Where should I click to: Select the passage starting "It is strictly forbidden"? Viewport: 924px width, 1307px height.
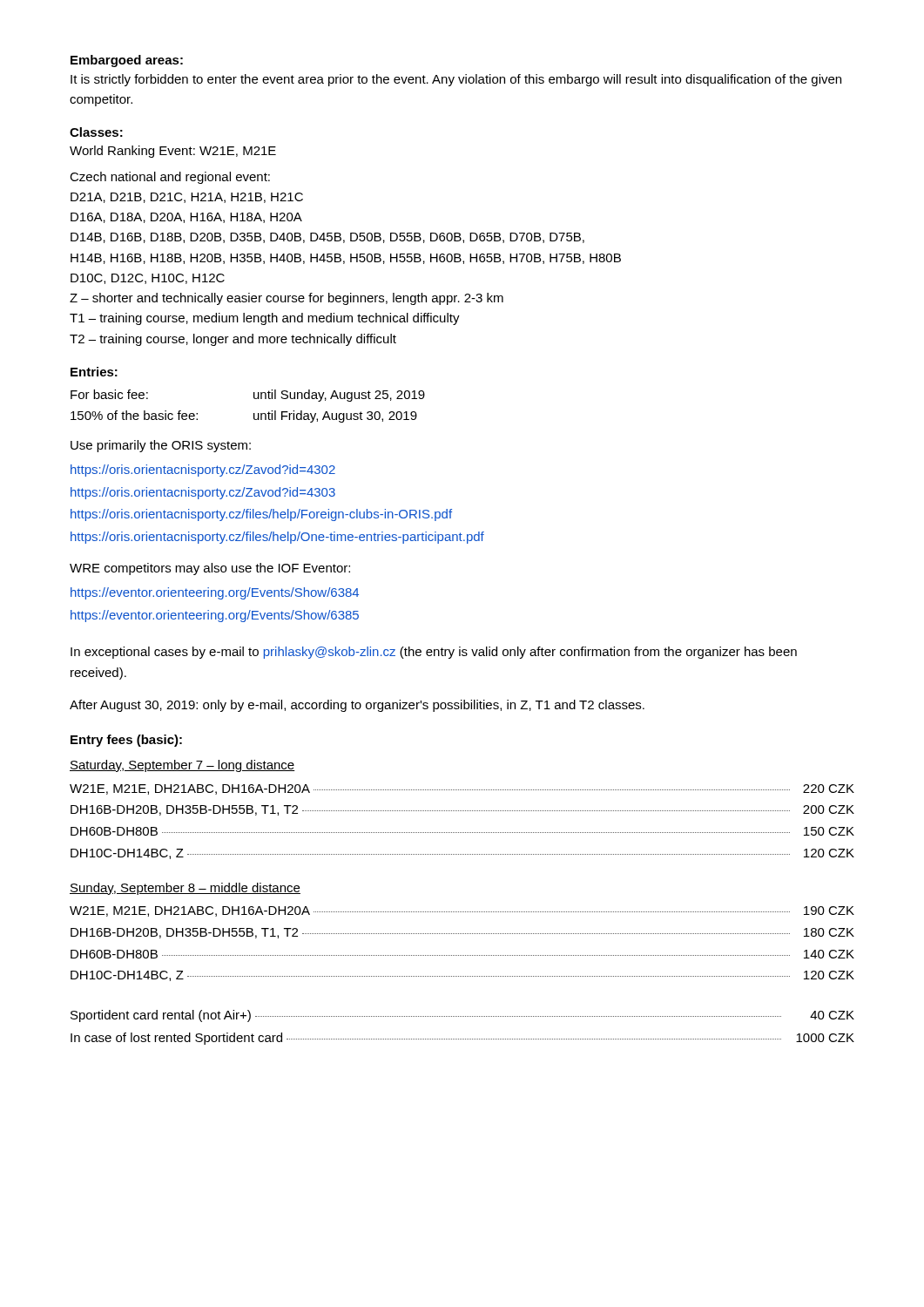456,89
